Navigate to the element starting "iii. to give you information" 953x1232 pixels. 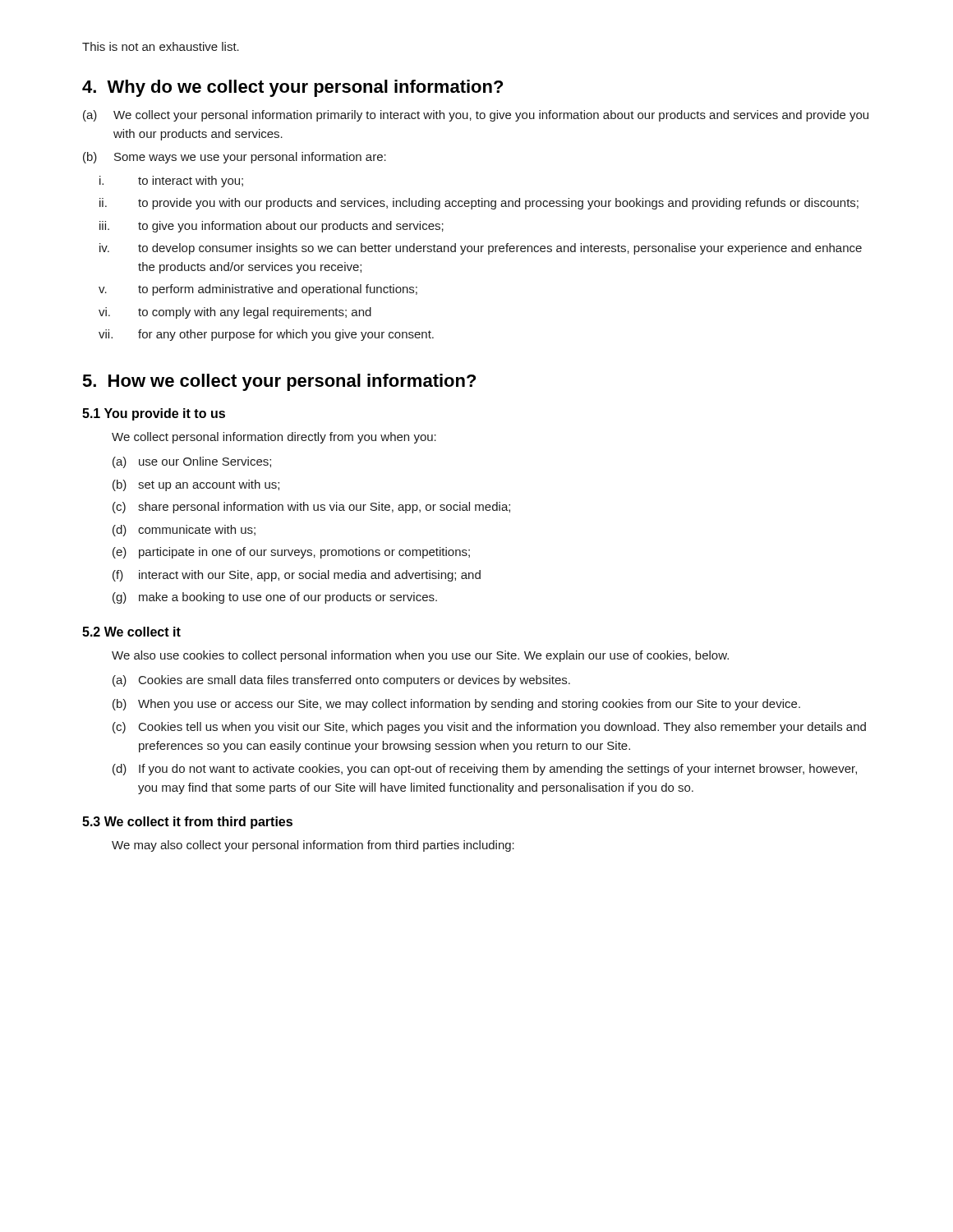pos(271,226)
